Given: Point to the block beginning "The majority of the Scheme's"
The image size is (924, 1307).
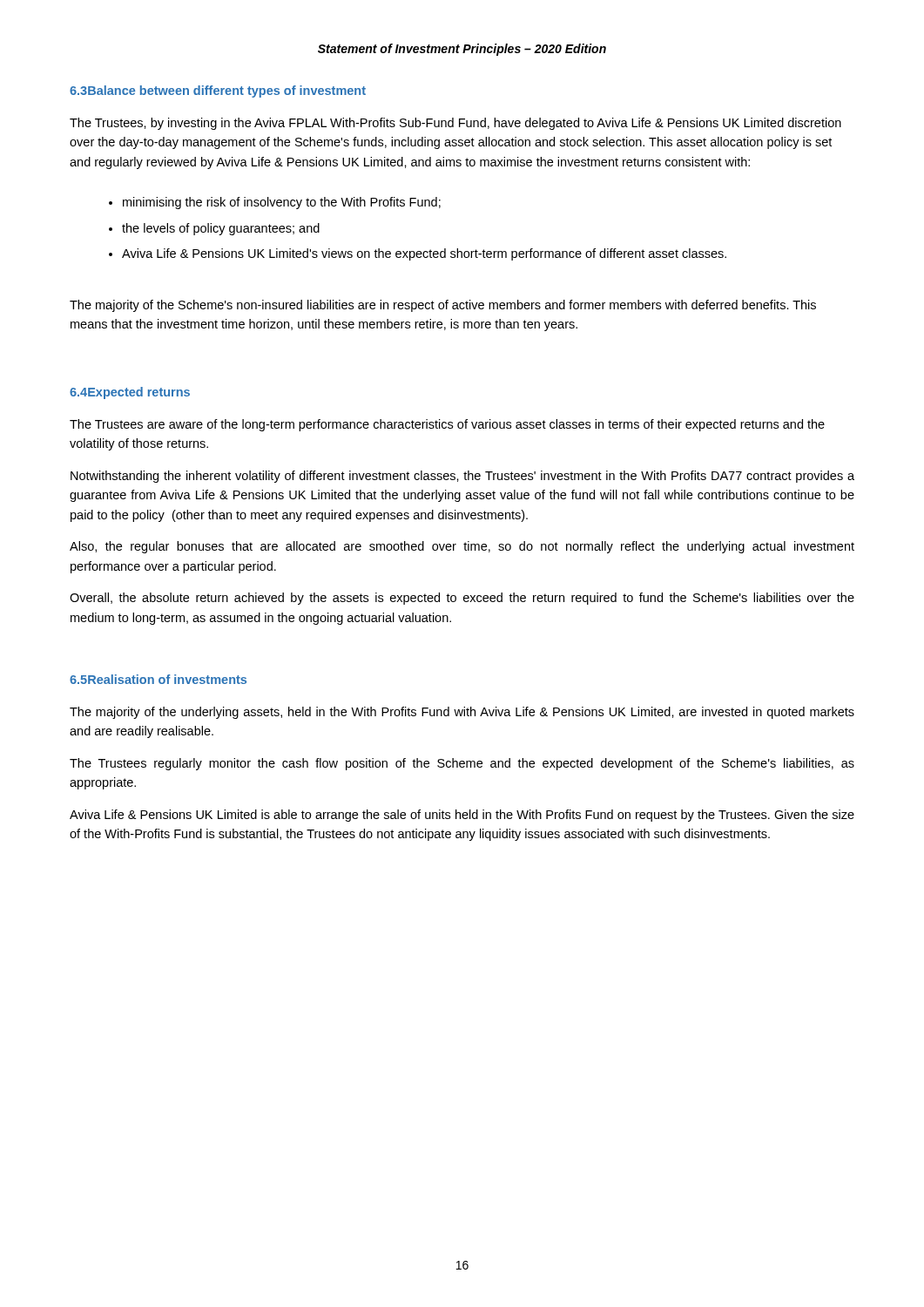Looking at the screenshot, I should [x=443, y=315].
